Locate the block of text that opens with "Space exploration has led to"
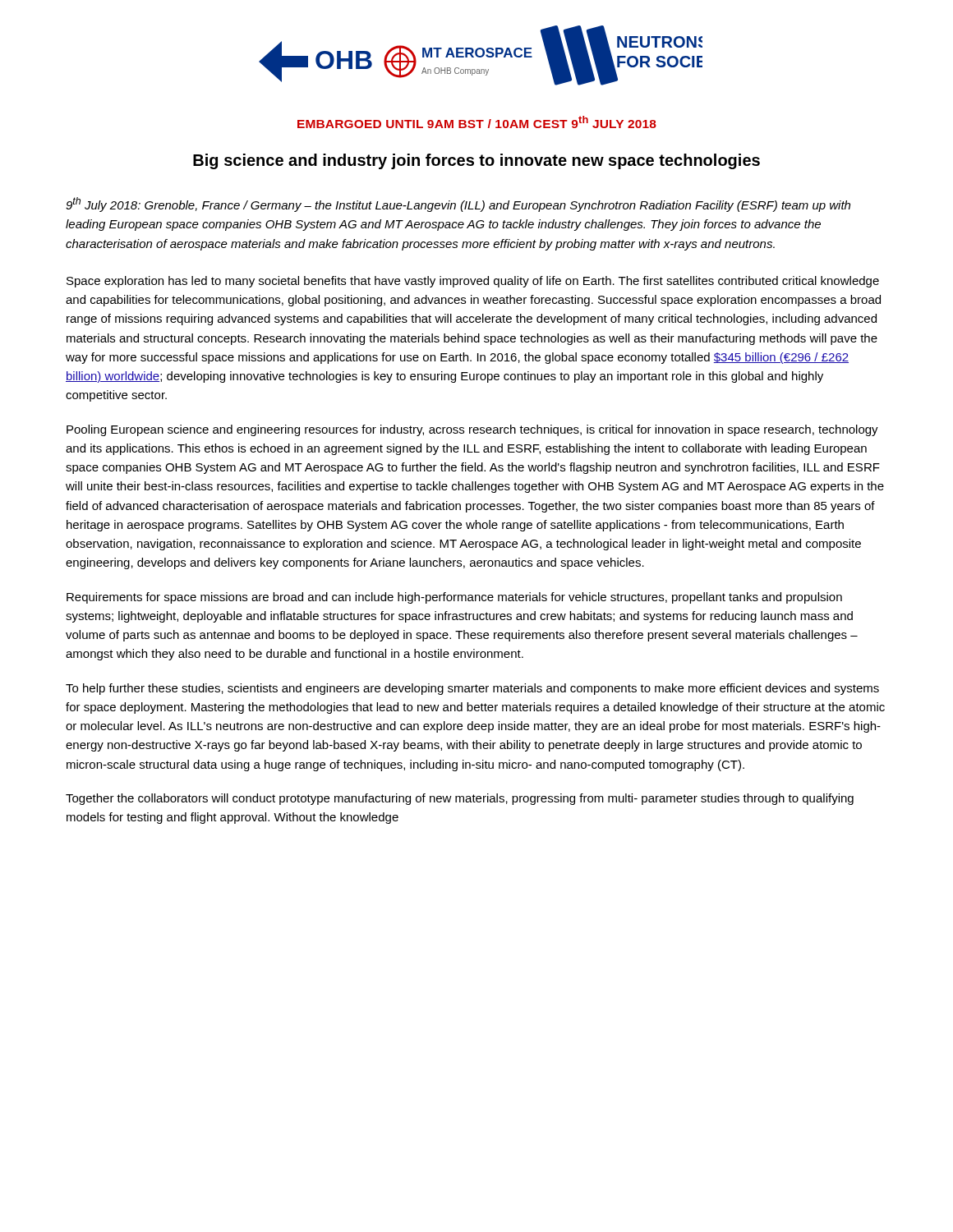953x1232 pixels. click(x=474, y=338)
